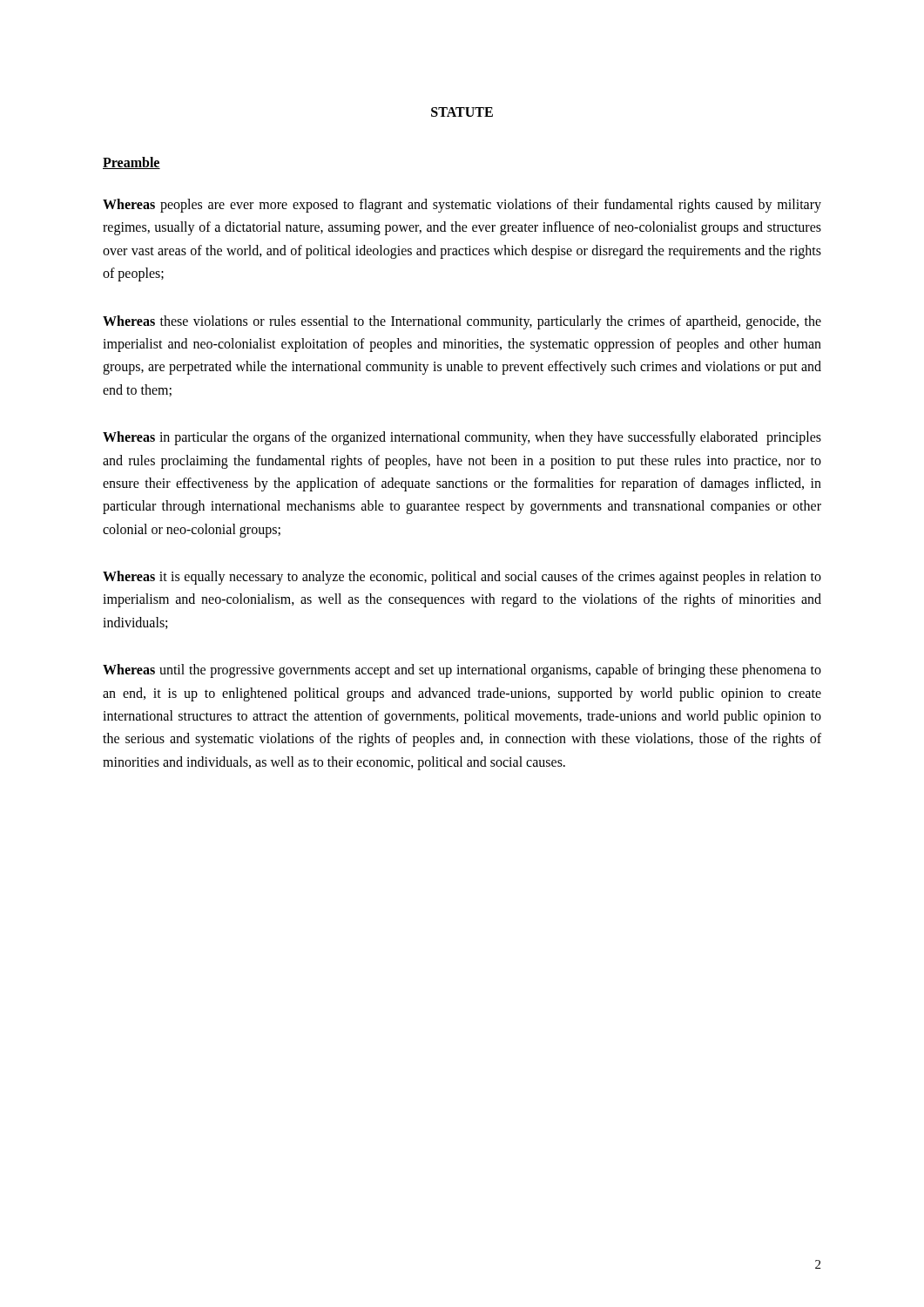Find the block on this page that starts "Whereas it is equally necessary to"
Image resolution: width=924 pixels, height=1307 pixels.
coord(462,599)
